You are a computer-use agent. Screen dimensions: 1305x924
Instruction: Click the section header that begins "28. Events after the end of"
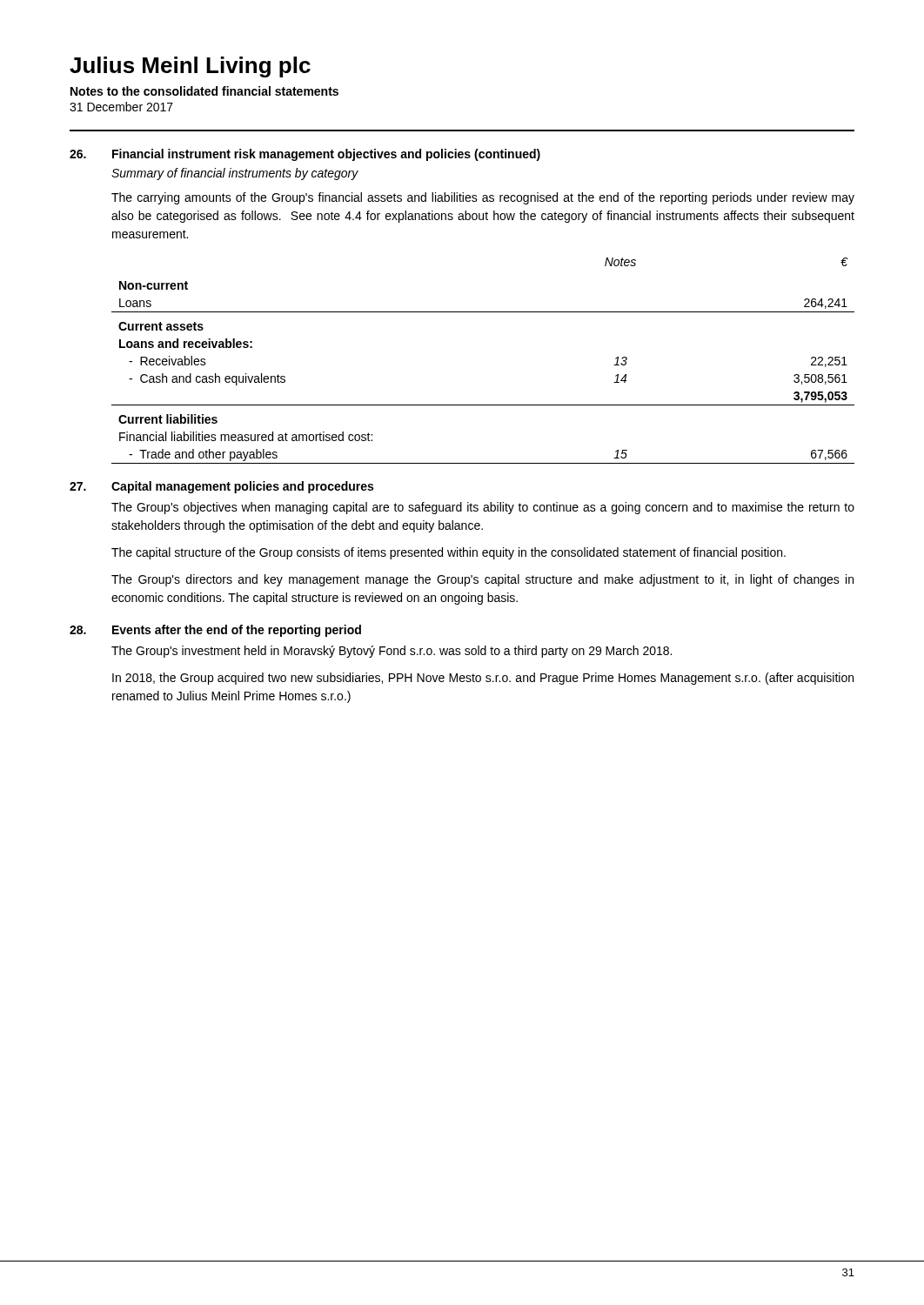tap(216, 630)
